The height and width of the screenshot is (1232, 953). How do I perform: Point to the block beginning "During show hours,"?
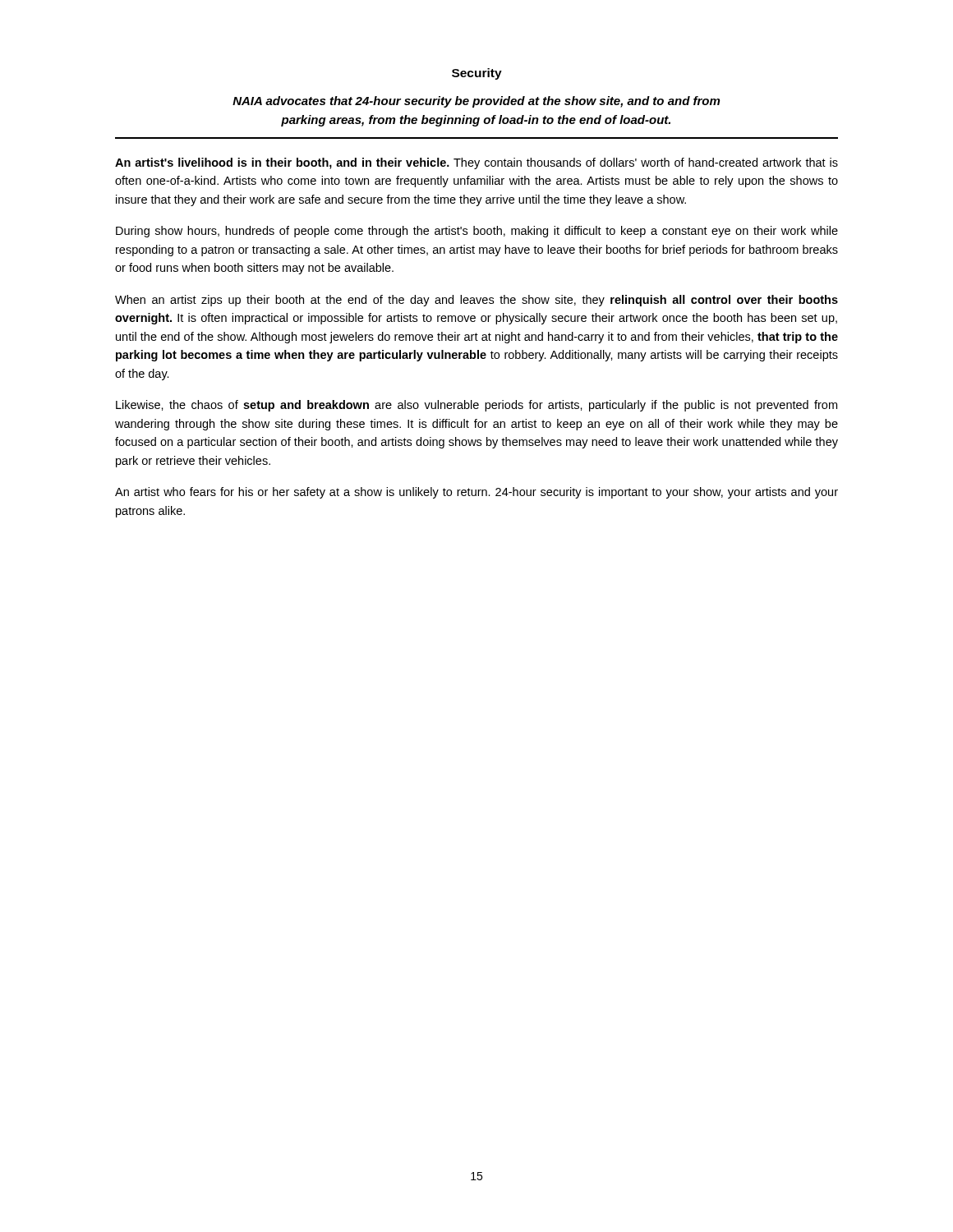[x=476, y=250]
